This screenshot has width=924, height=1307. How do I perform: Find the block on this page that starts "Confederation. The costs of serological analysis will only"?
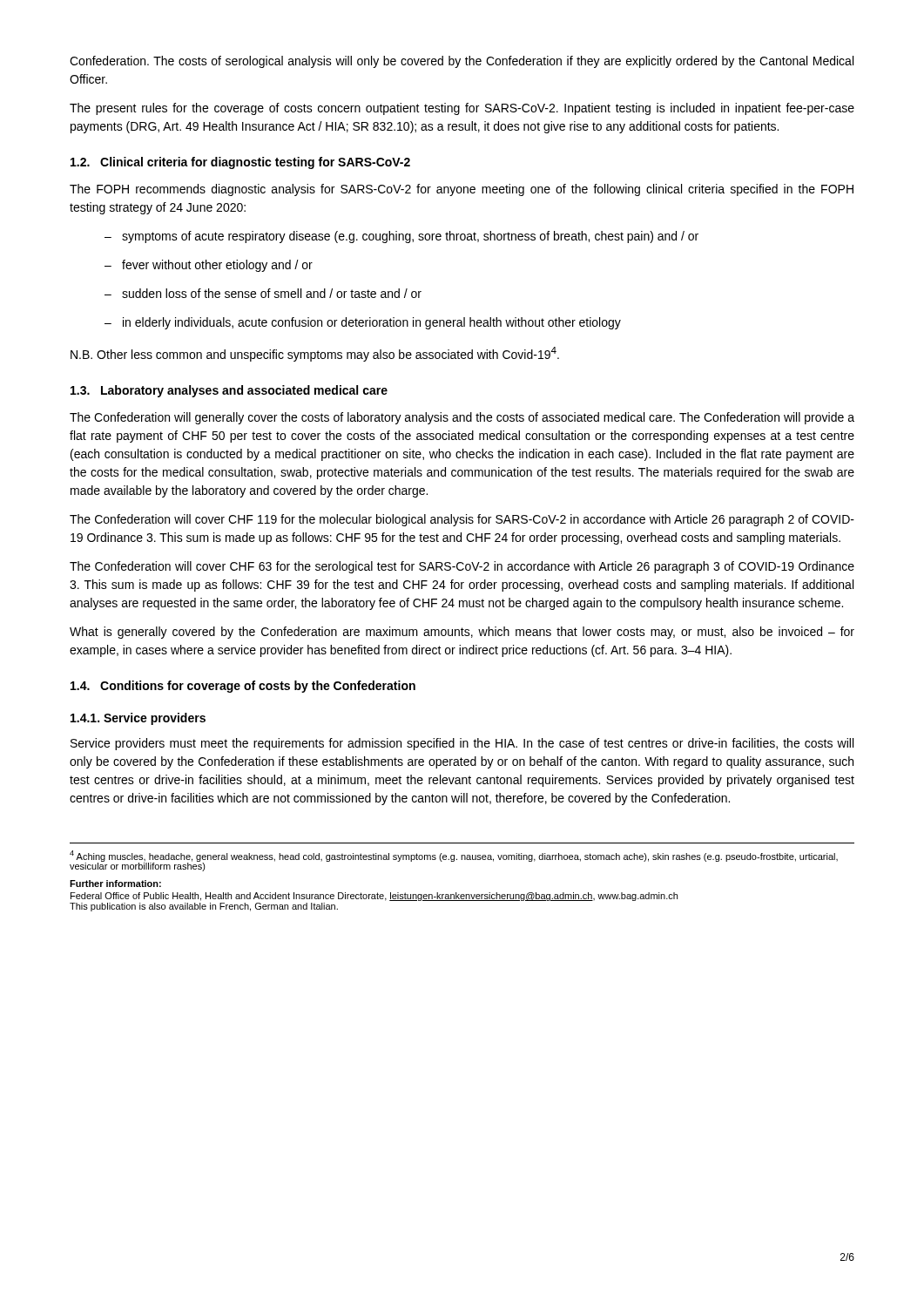click(462, 71)
